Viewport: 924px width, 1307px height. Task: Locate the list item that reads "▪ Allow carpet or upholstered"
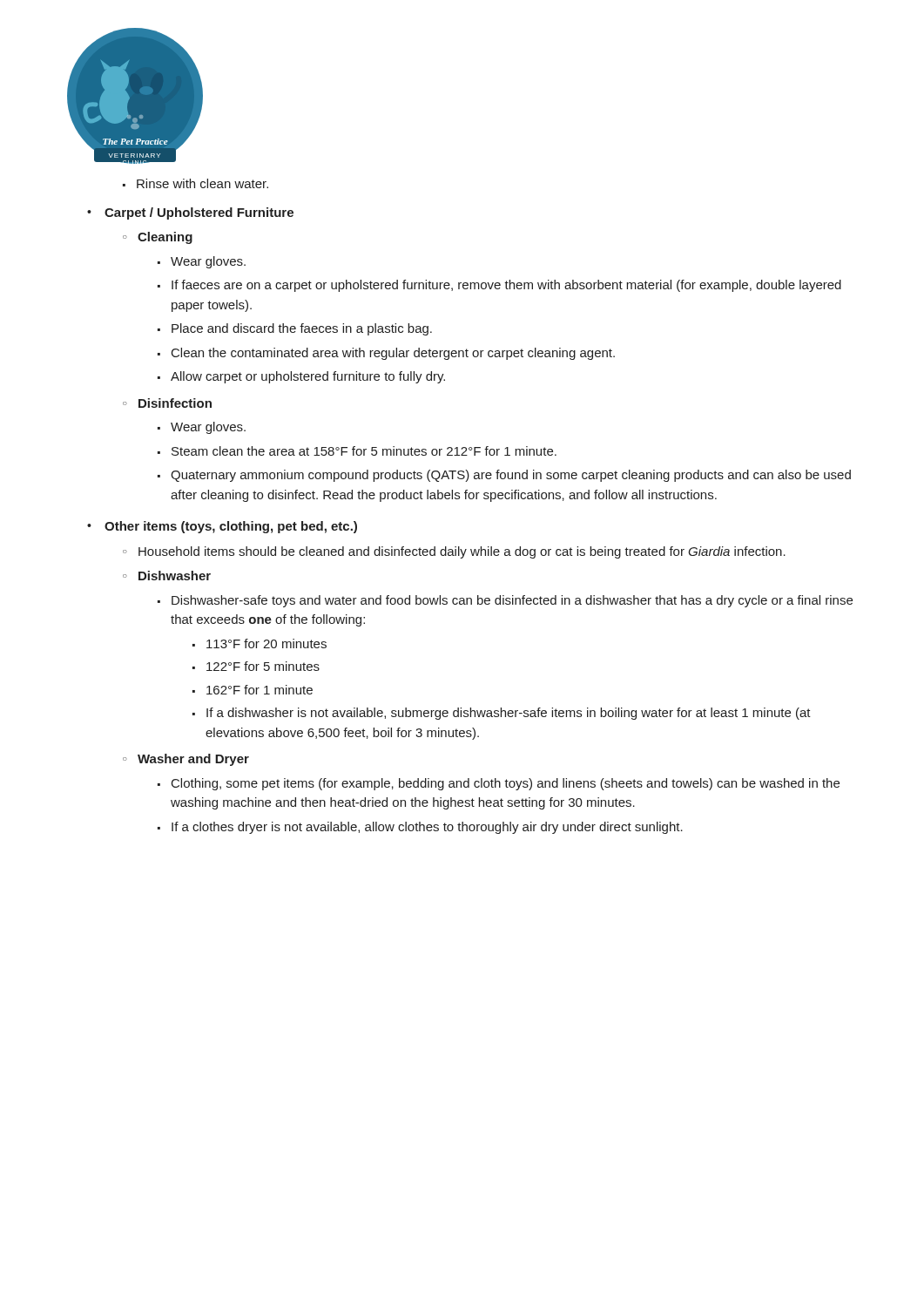(302, 377)
